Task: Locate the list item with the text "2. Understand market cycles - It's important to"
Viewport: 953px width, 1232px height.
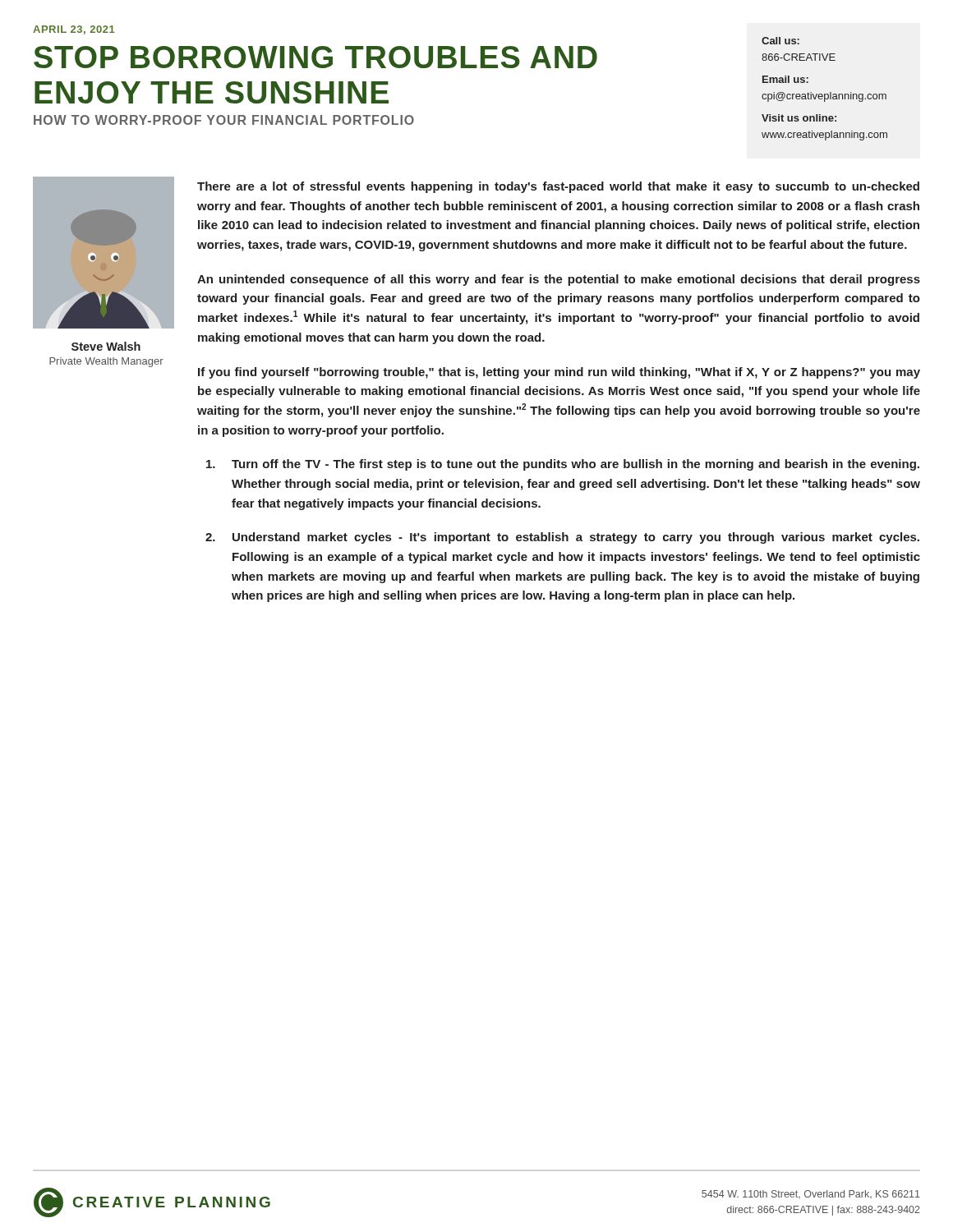Action: point(563,566)
